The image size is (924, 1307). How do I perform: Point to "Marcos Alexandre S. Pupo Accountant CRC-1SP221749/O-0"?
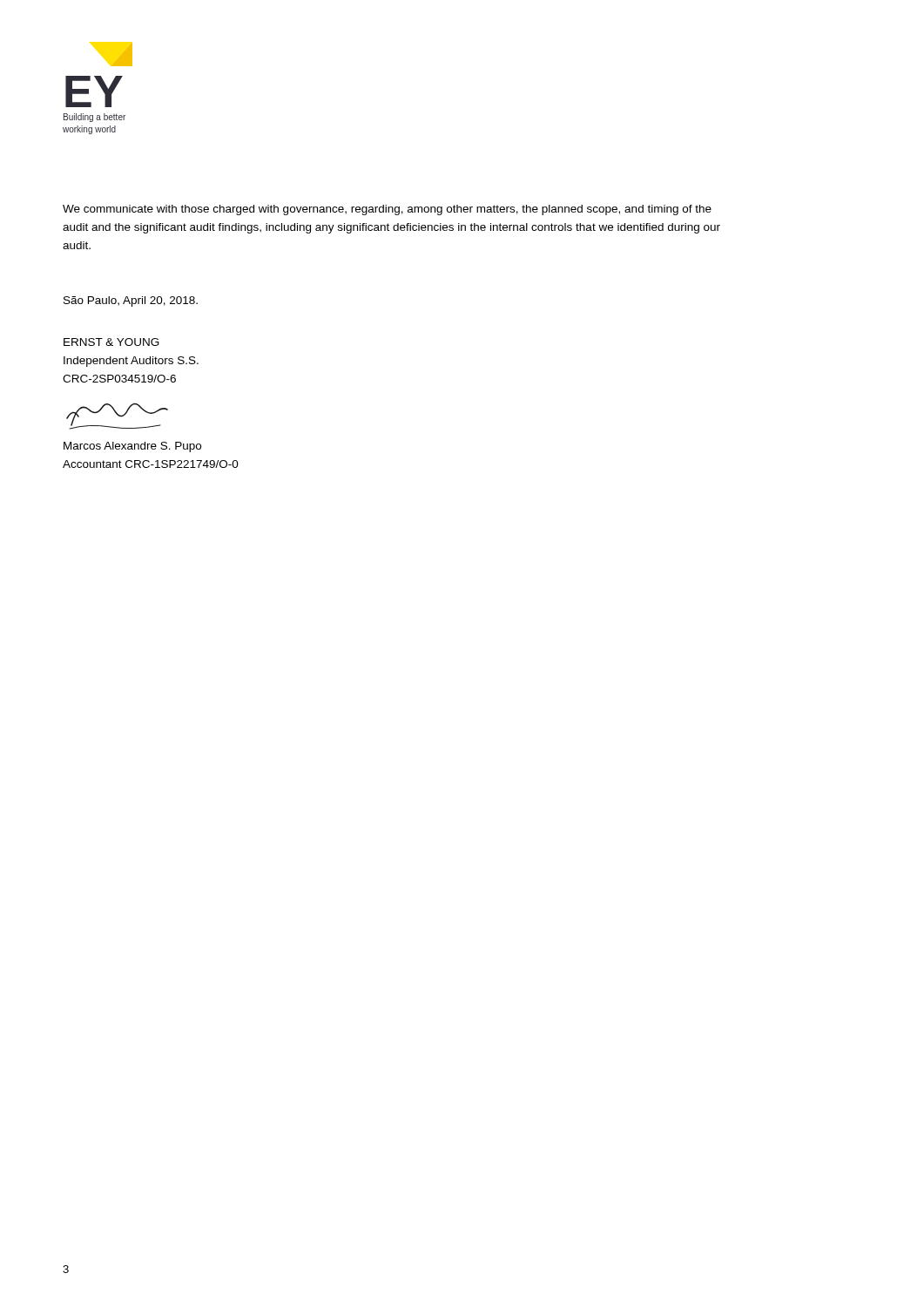151,455
